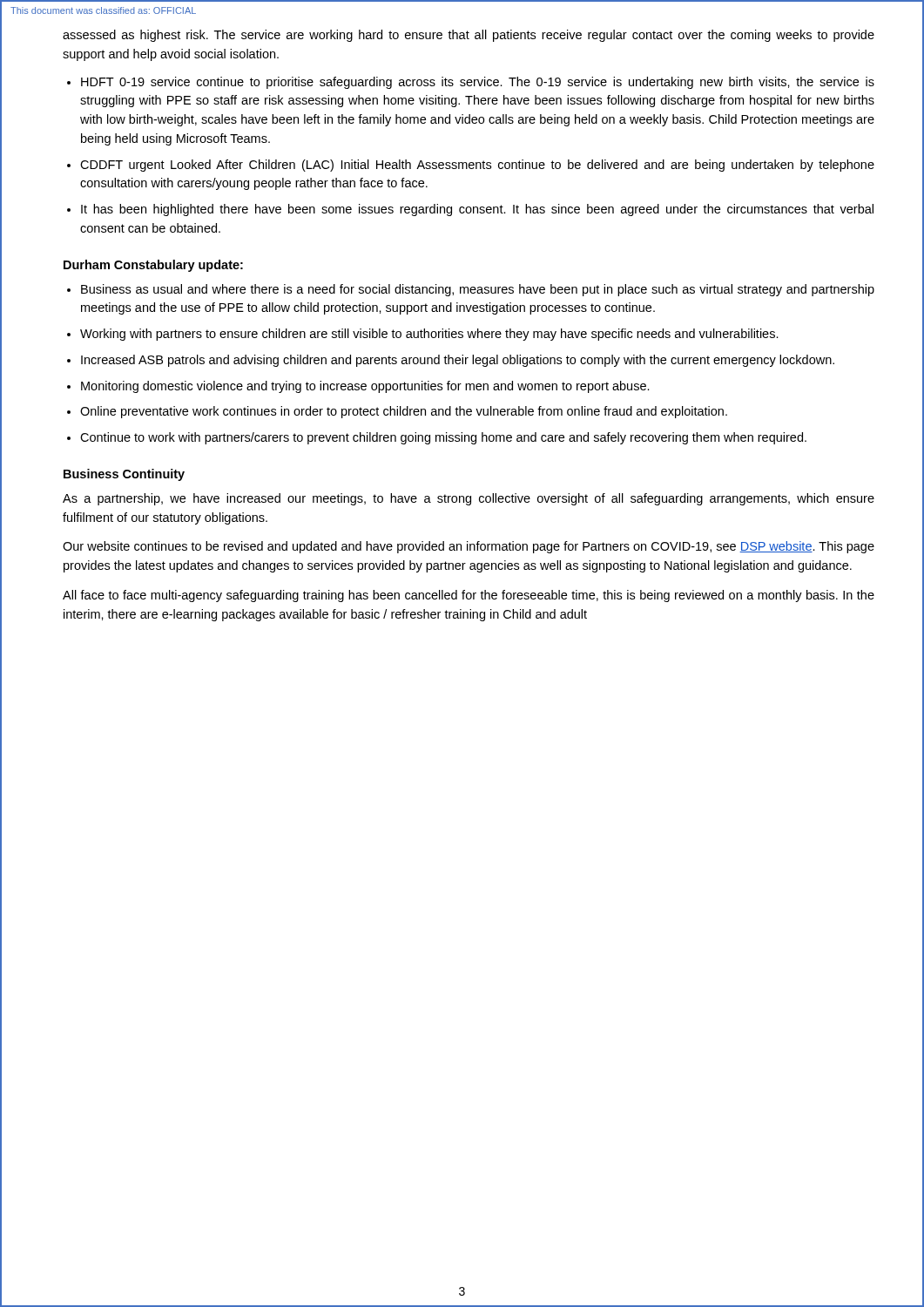Navigate to the element starting "All face to"

(469, 604)
